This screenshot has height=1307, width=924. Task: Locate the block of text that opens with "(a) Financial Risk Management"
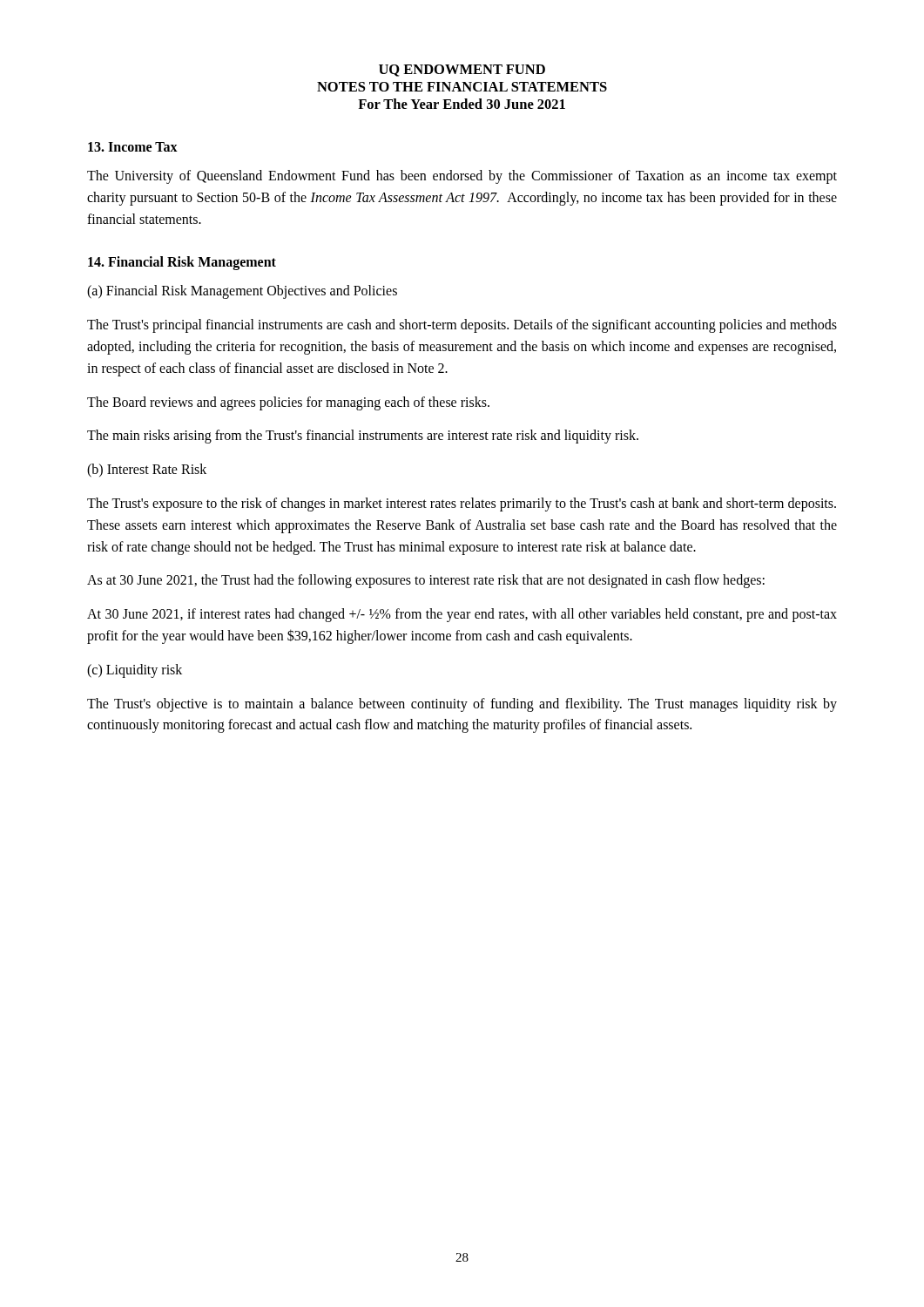242,291
